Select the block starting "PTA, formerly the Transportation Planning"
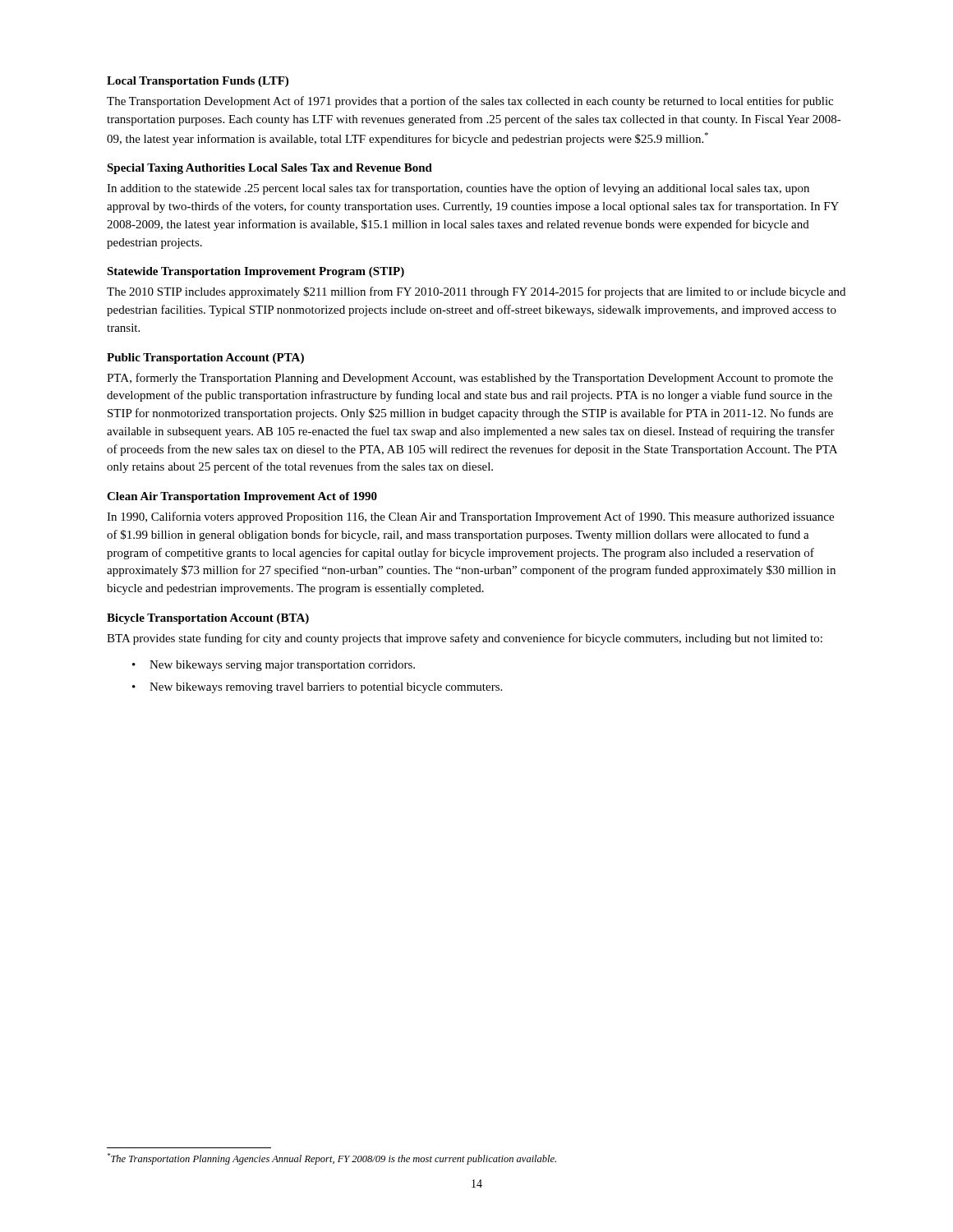This screenshot has width=953, height=1232. (x=472, y=422)
